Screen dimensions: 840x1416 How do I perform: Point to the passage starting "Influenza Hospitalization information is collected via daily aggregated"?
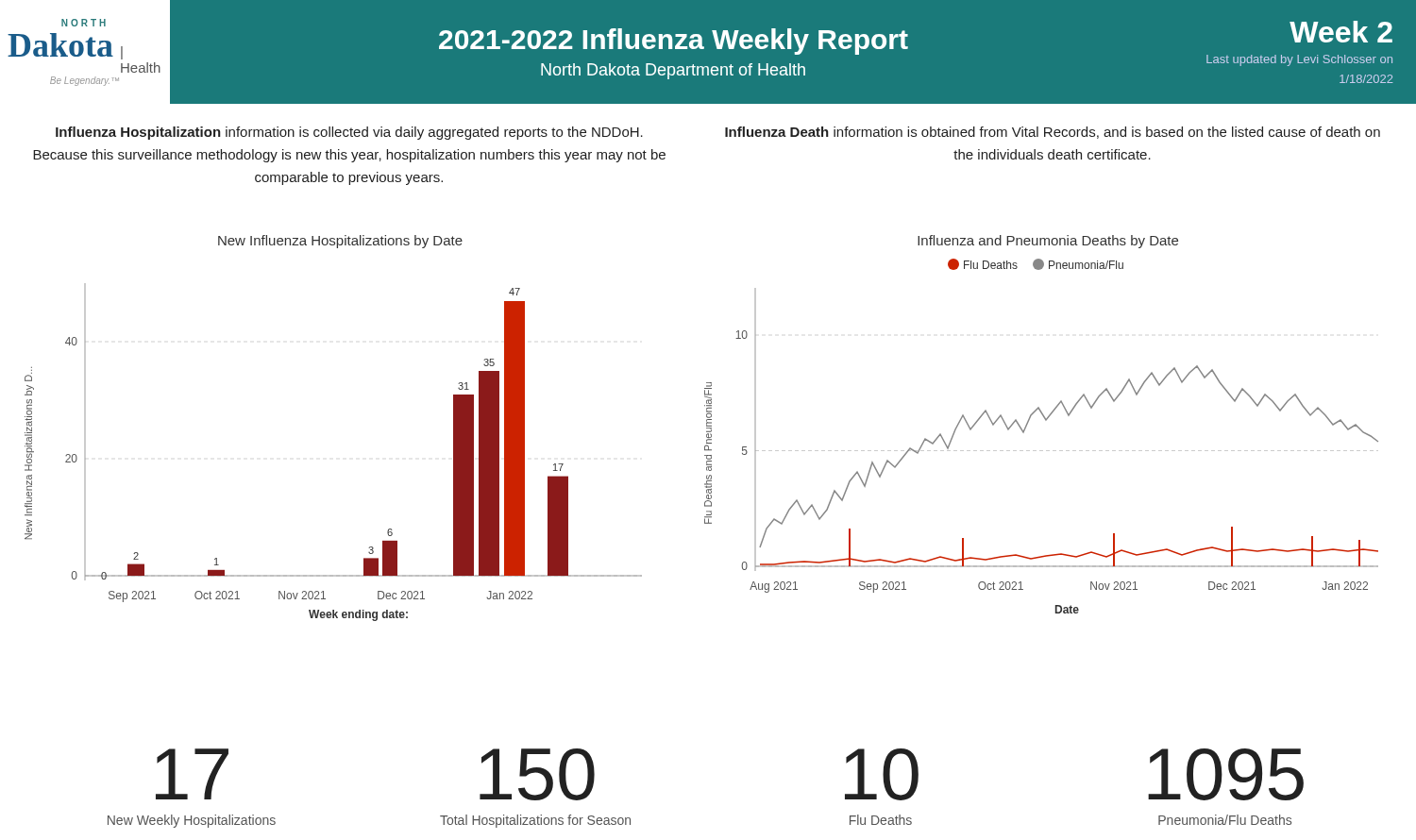pyautogui.click(x=349, y=154)
